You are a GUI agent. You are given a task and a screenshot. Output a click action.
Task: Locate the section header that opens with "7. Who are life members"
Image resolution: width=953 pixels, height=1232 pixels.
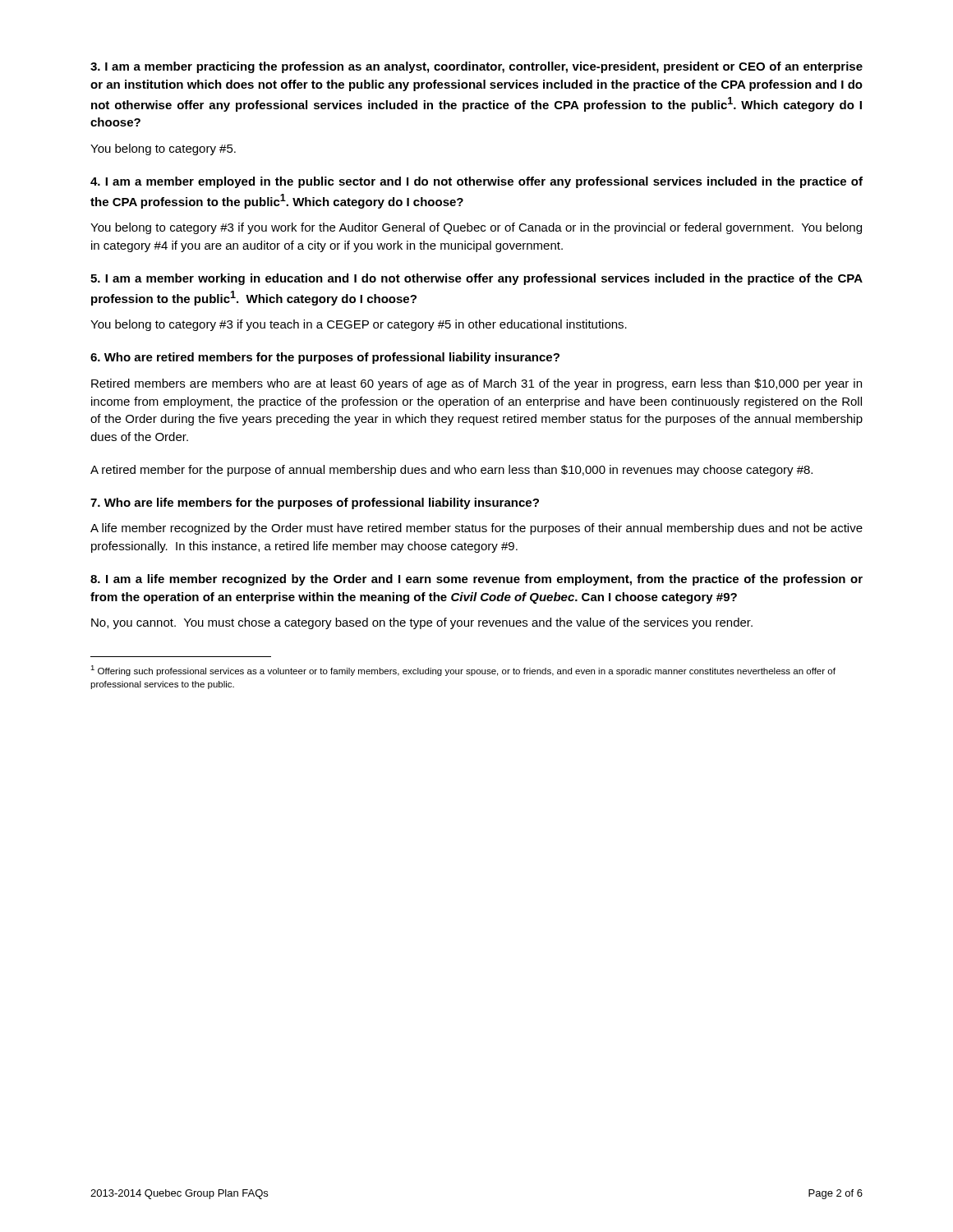pyautogui.click(x=315, y=502)
